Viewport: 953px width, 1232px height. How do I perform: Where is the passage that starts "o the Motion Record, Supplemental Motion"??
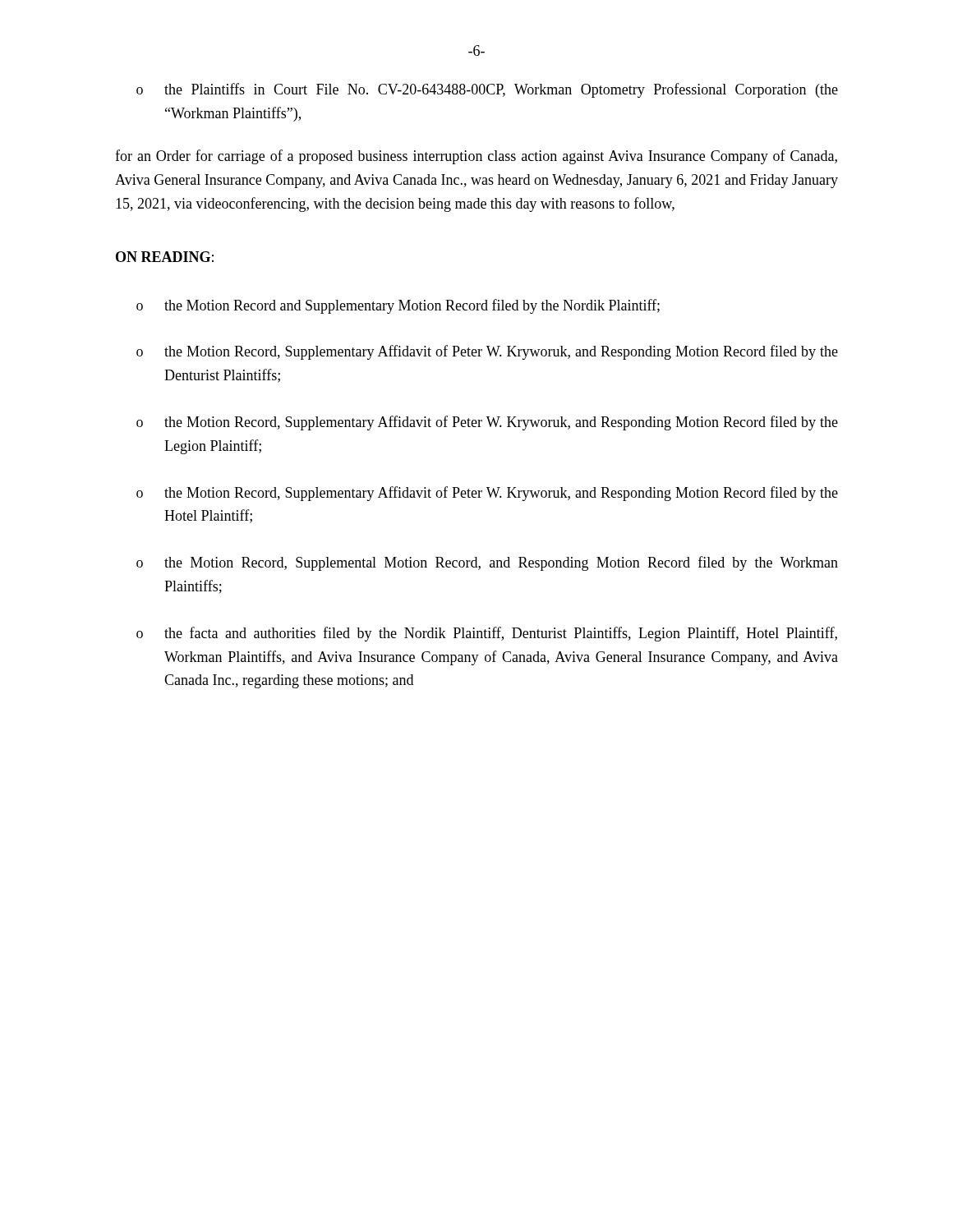(x=476, y=575)
